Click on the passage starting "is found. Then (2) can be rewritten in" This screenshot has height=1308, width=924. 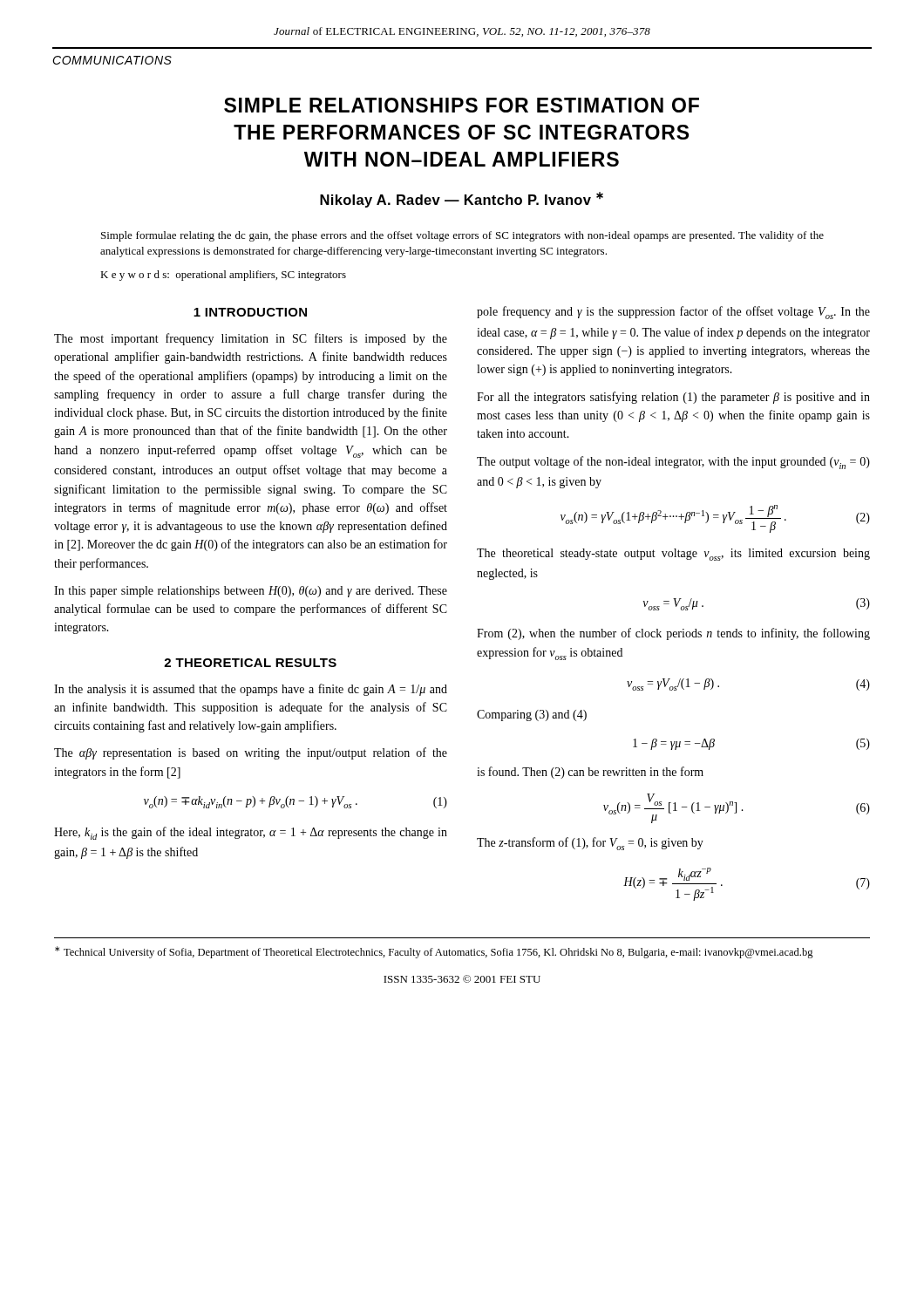[x=590, y=773]
